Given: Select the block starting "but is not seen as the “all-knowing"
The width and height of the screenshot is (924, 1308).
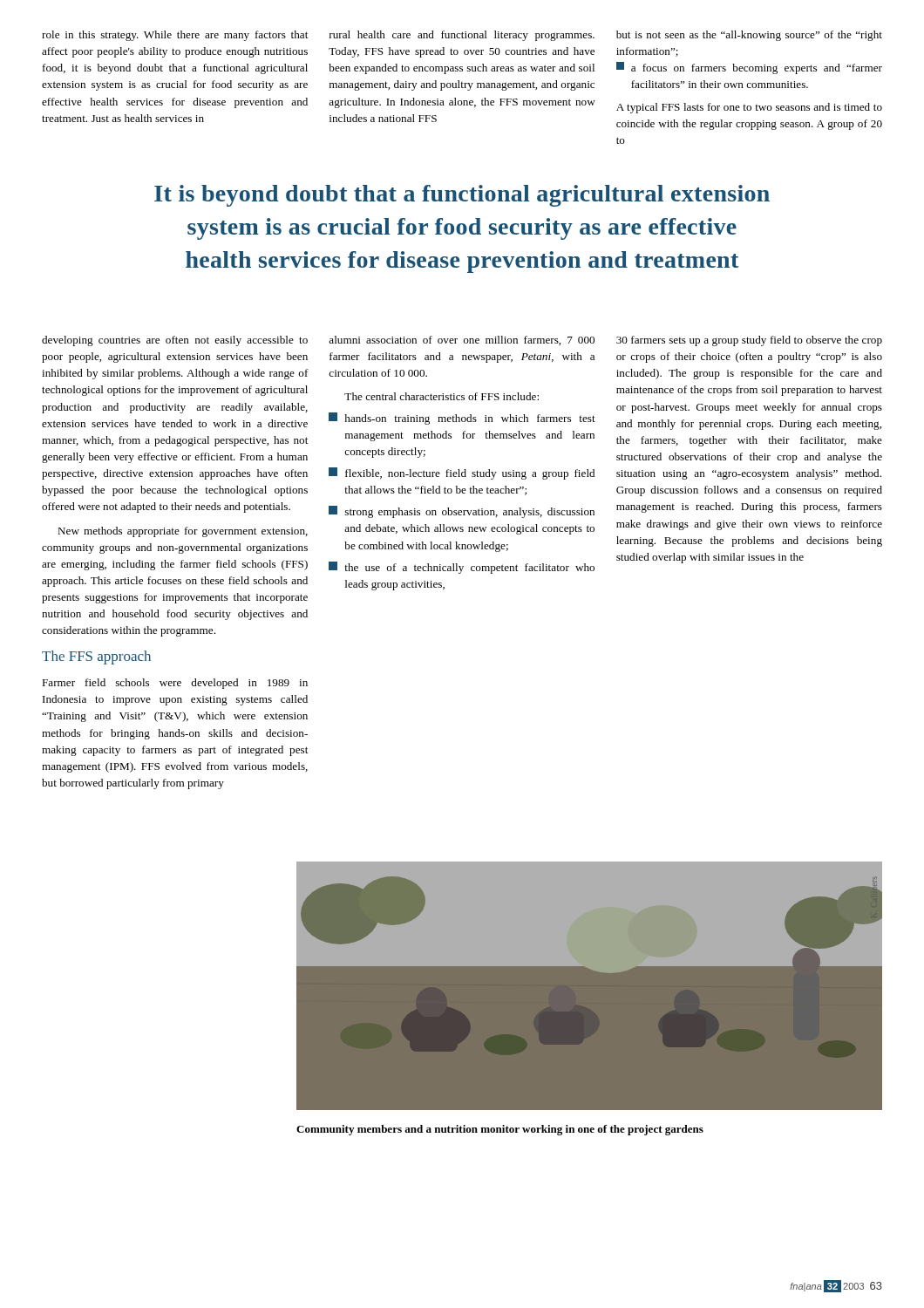Looking at the screenshot, I should coord(749,87).
